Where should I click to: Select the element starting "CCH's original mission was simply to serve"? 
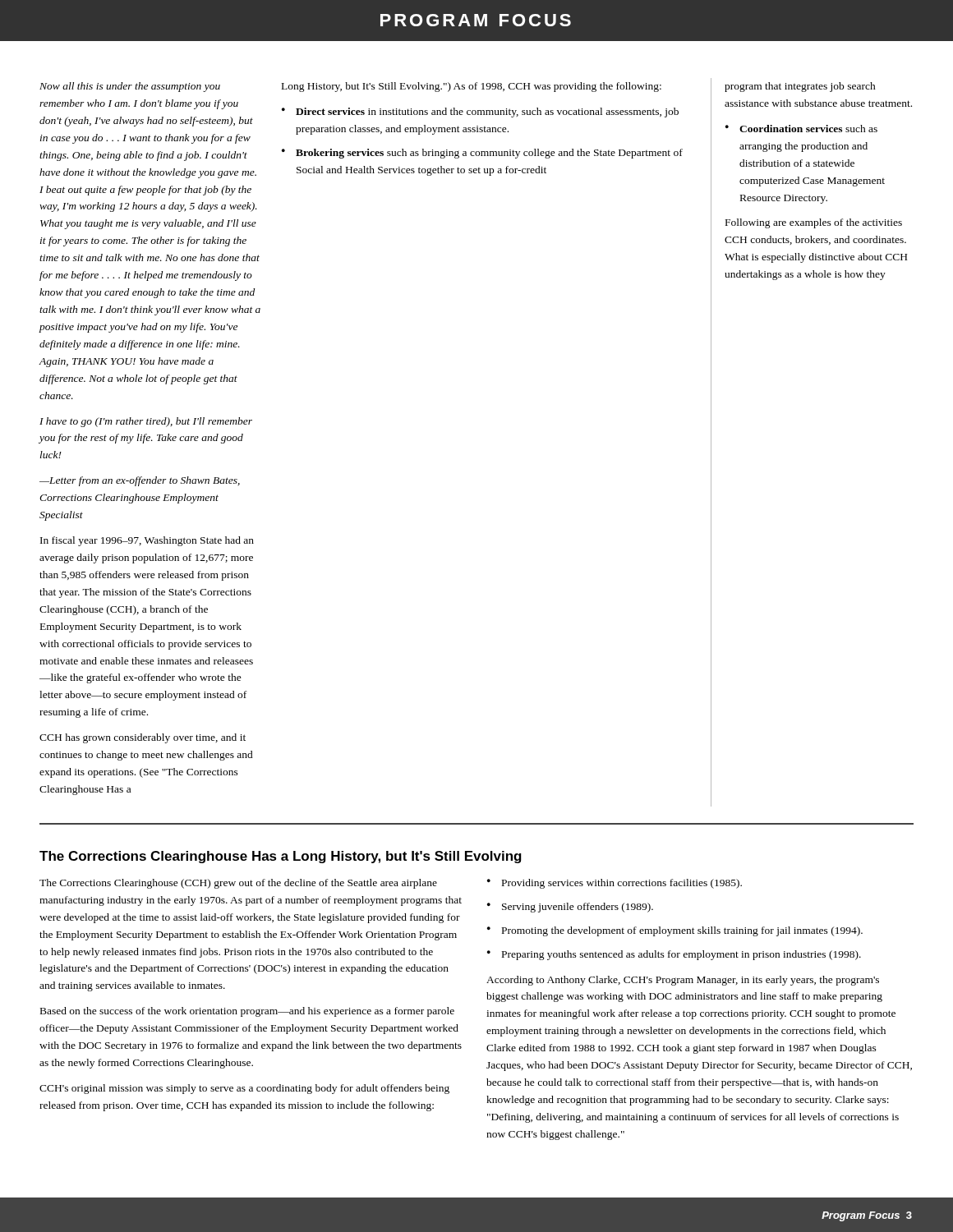245,1096
